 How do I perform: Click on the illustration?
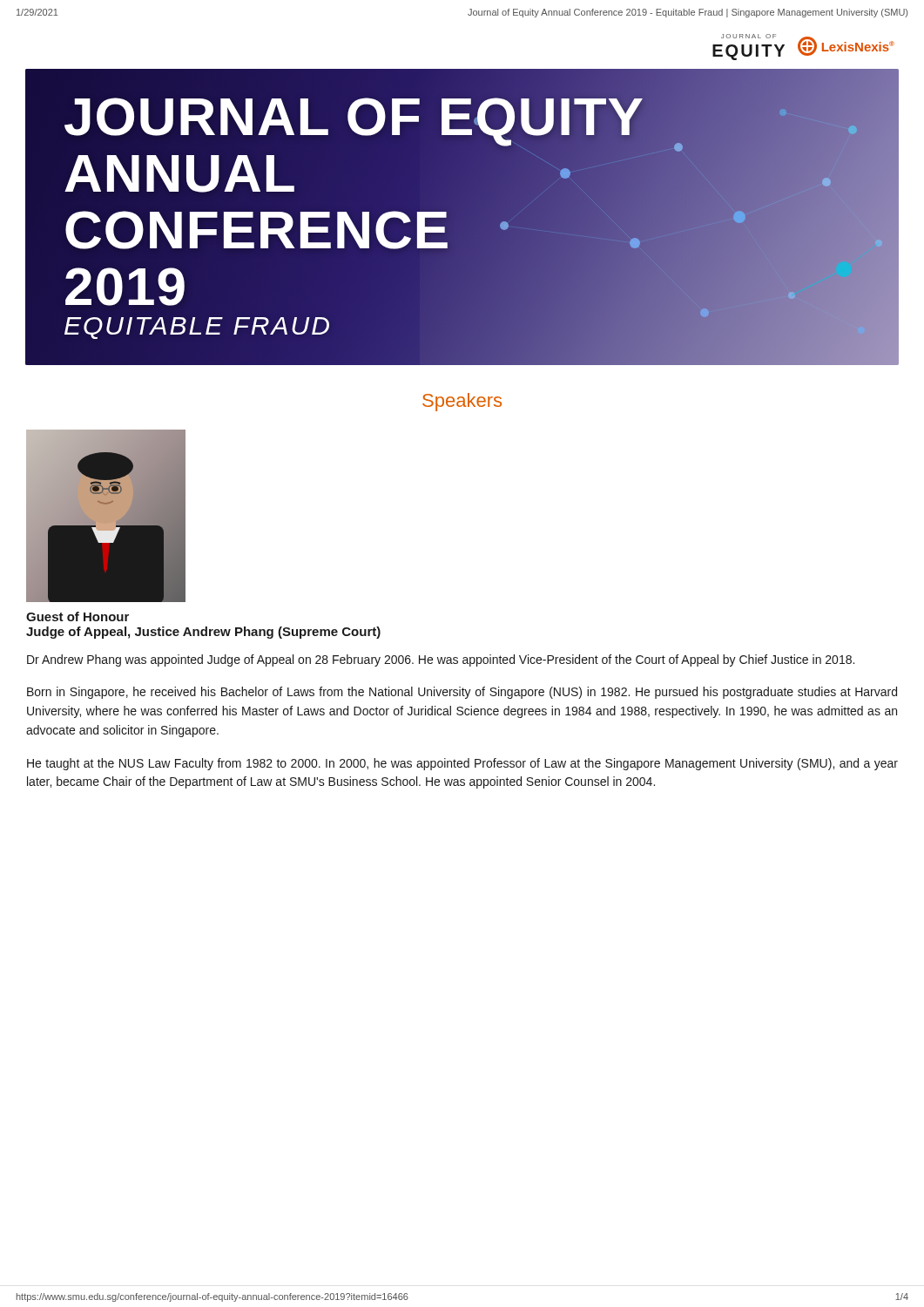pyautogui.click(x=462, y=217)
